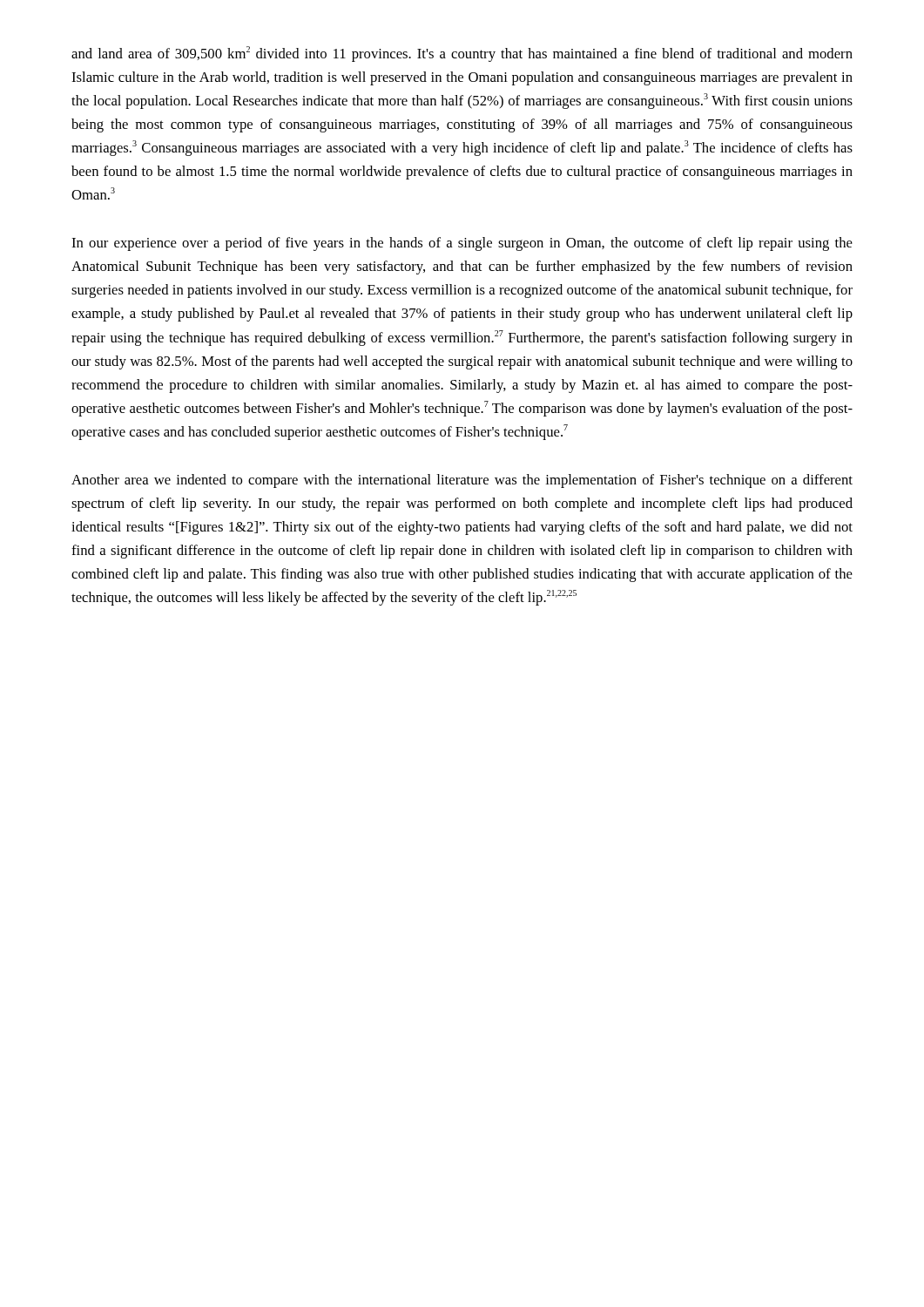Locate the region starting "In our experience"
This screenshot has width=924, height=1307.
[462, 337]
